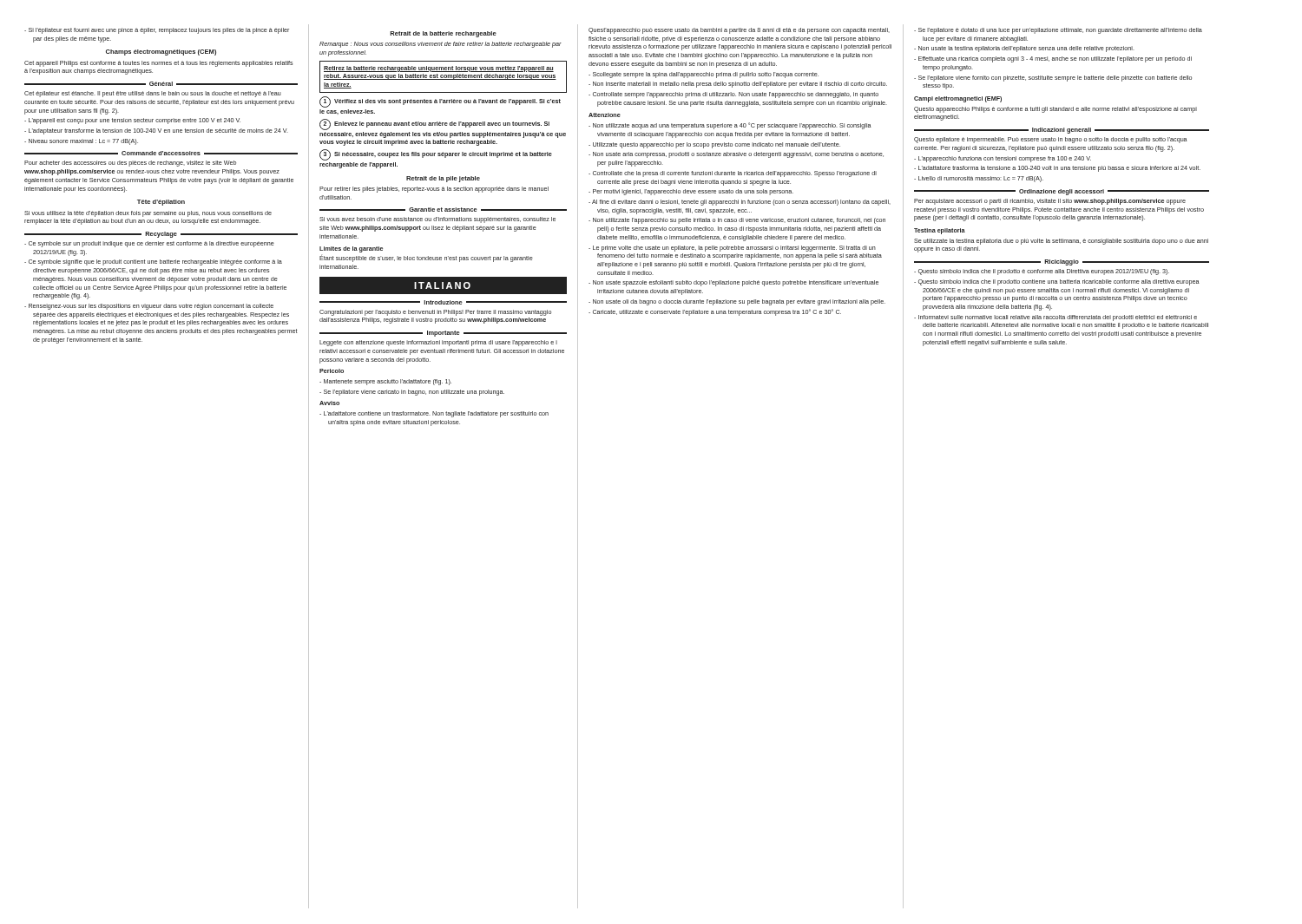Locate the passage starting "Non usate oli da bagno o doccia durante"
Image resolution: width=1302 pixels, height=924 pixels.
click(x=740, y=302)
